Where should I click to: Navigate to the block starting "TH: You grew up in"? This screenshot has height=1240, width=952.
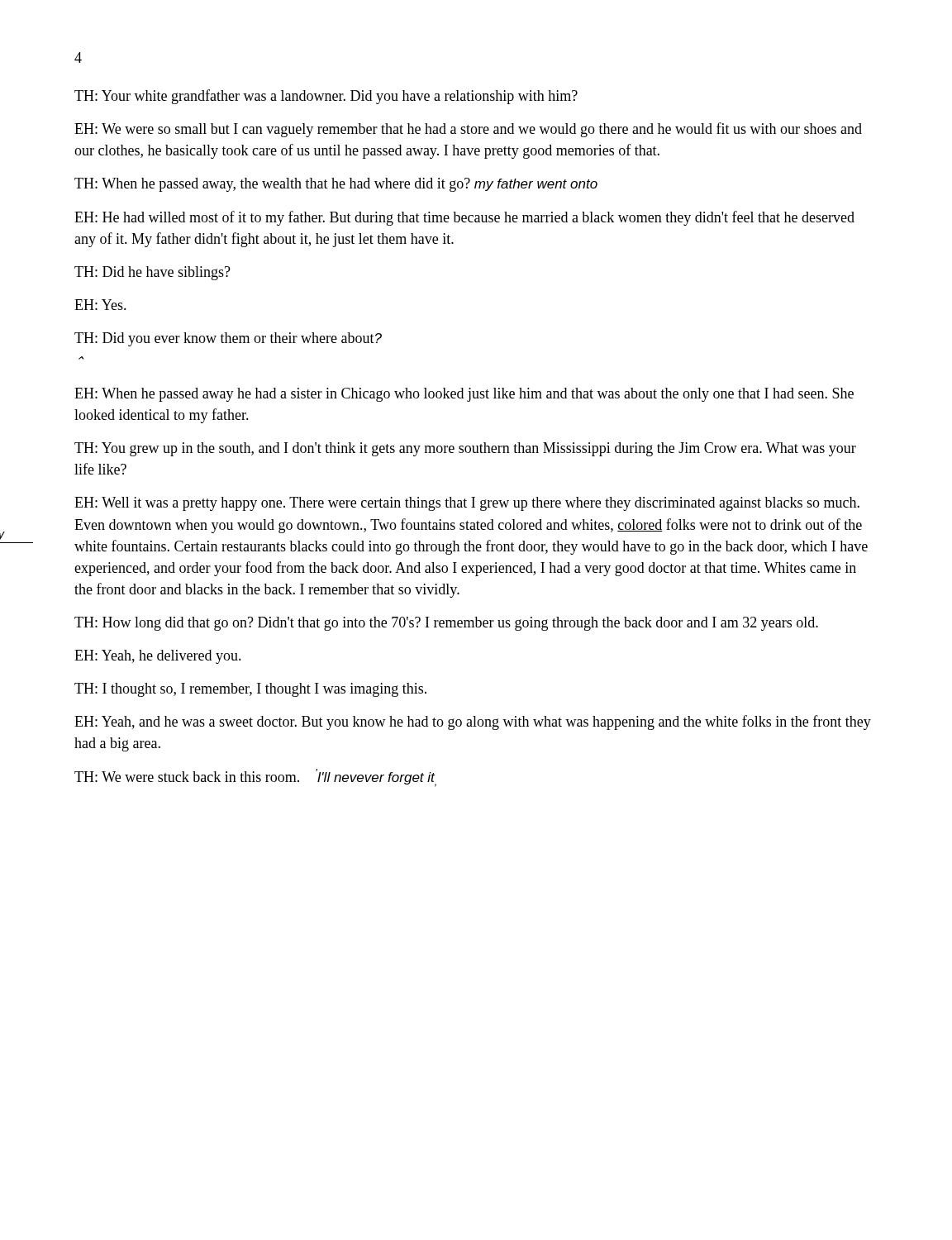[465, 459]
